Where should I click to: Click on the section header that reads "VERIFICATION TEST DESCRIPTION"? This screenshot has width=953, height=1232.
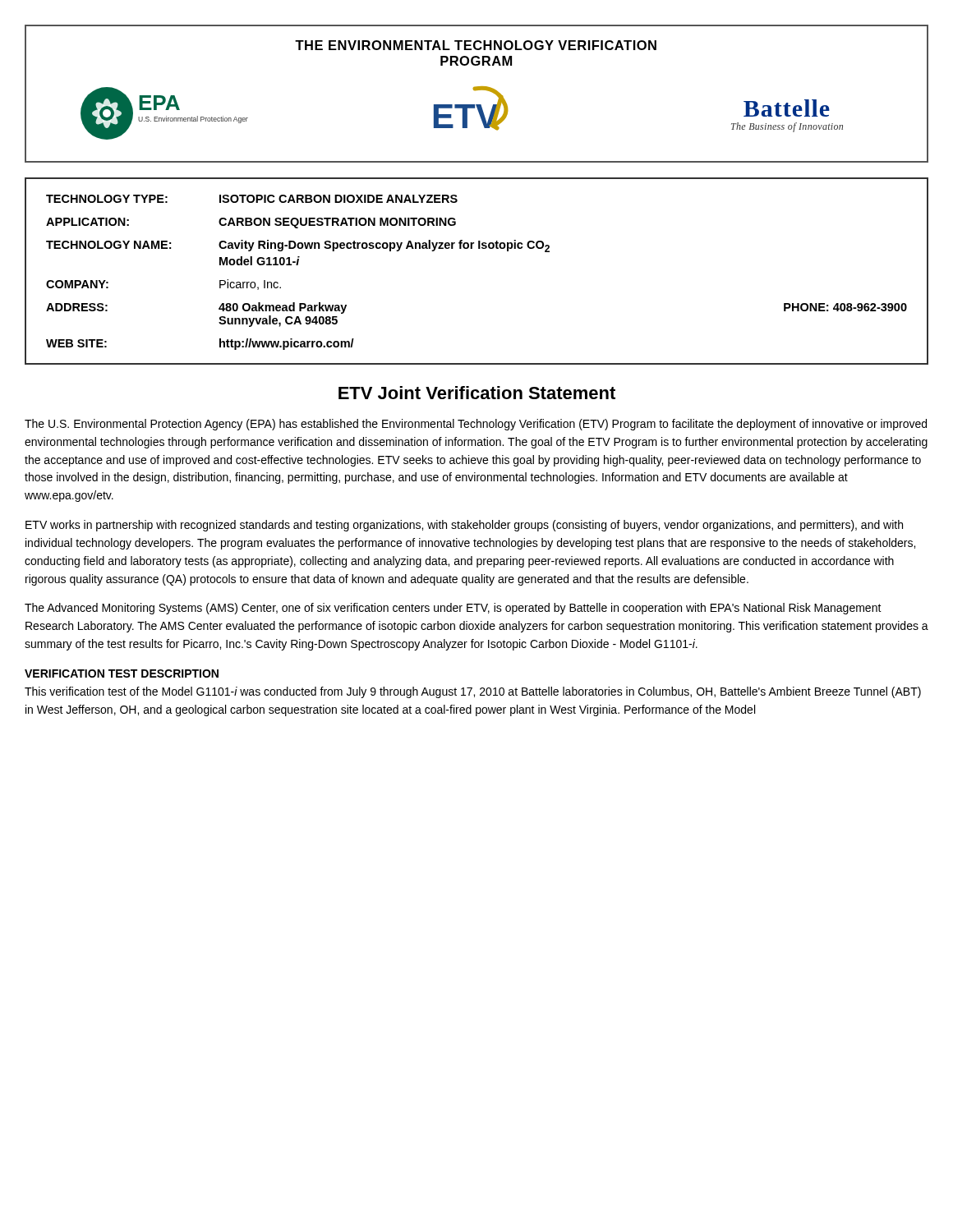[x=122, y=673]
